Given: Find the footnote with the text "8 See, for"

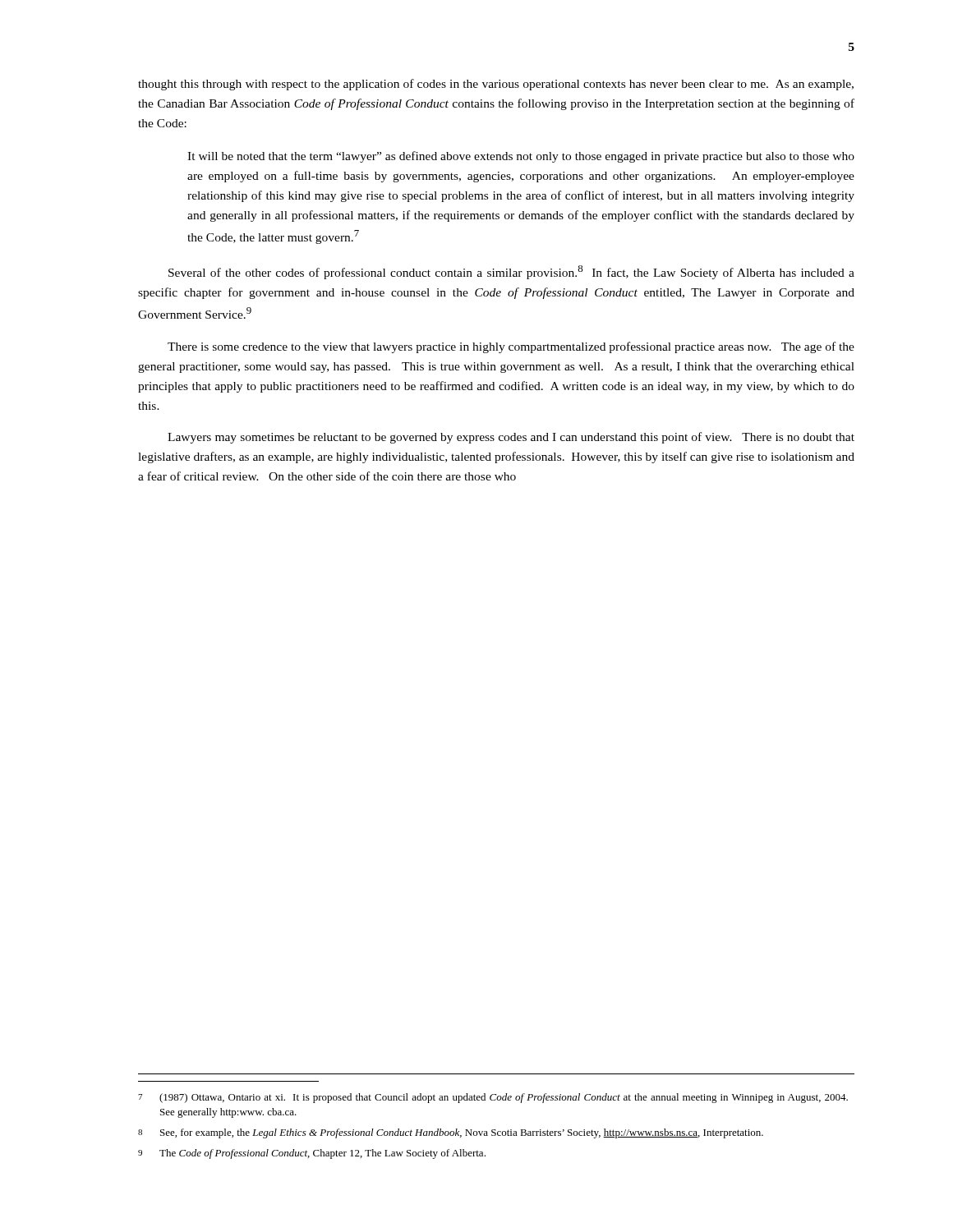Looking at the screenshot, I should click(x=496, y=1133).
